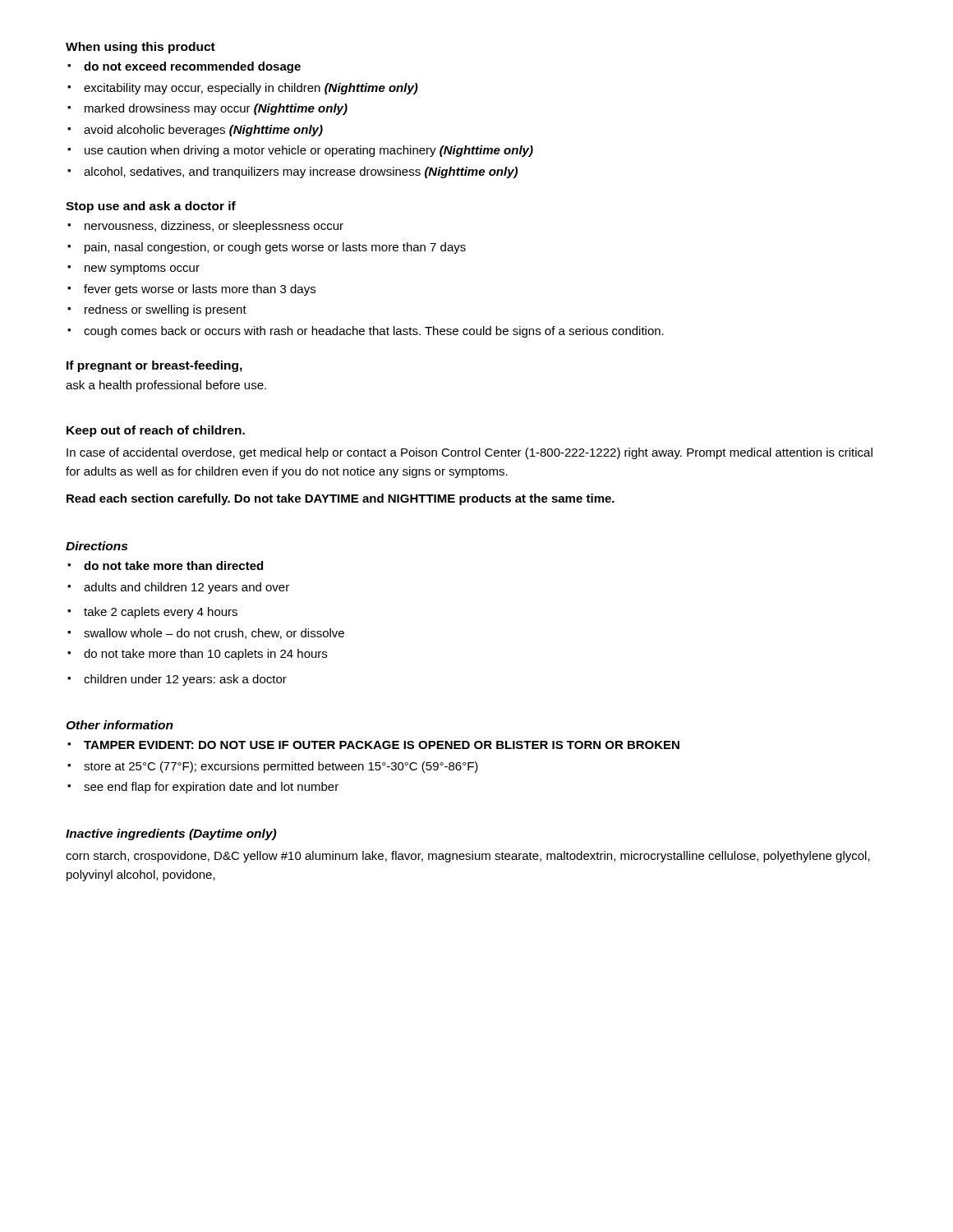This screenshot has height=1232, width=953.
Task: Click where it says "do not take more than directed"
Action: 174,566
